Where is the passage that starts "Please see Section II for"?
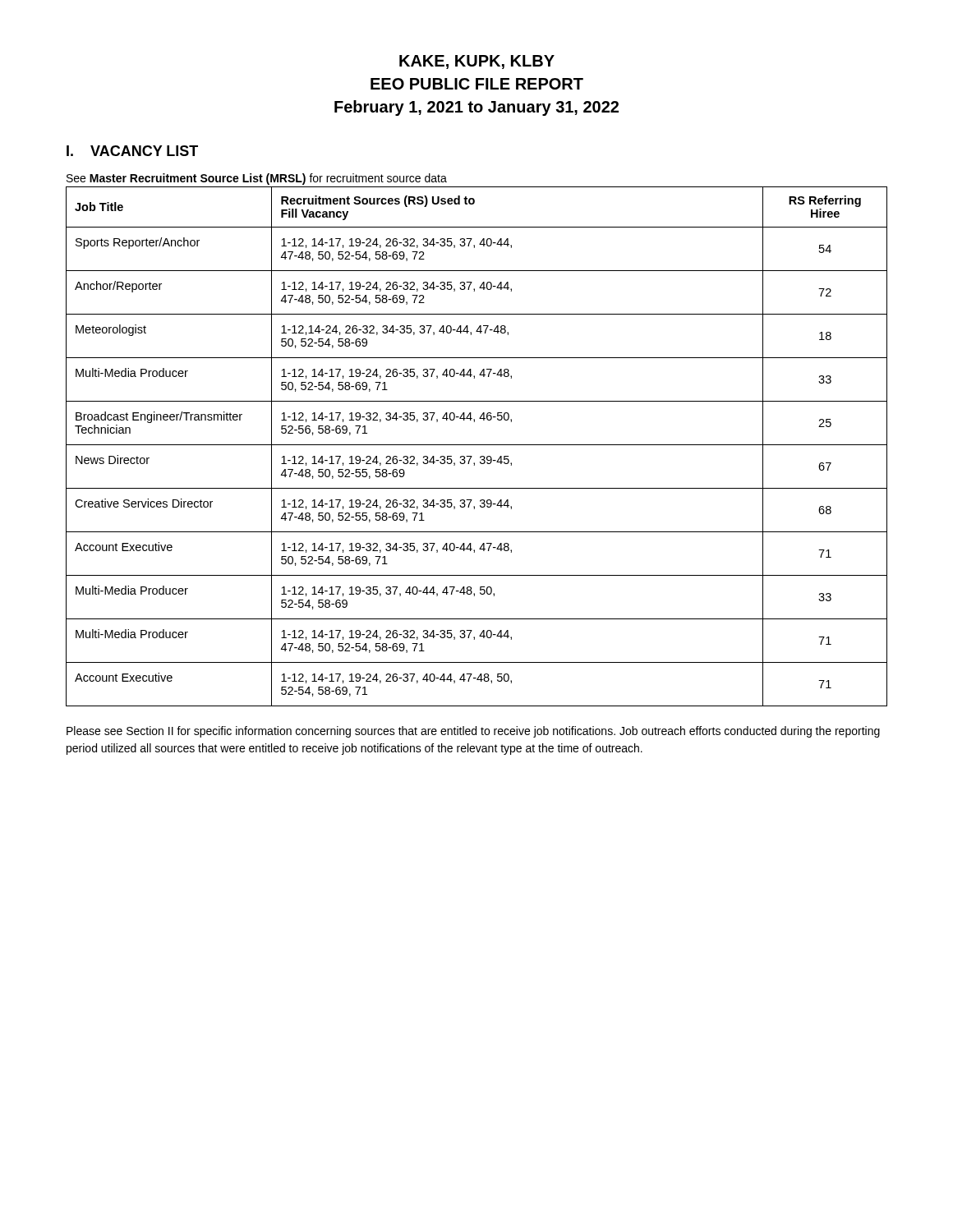 coord(473,740)
